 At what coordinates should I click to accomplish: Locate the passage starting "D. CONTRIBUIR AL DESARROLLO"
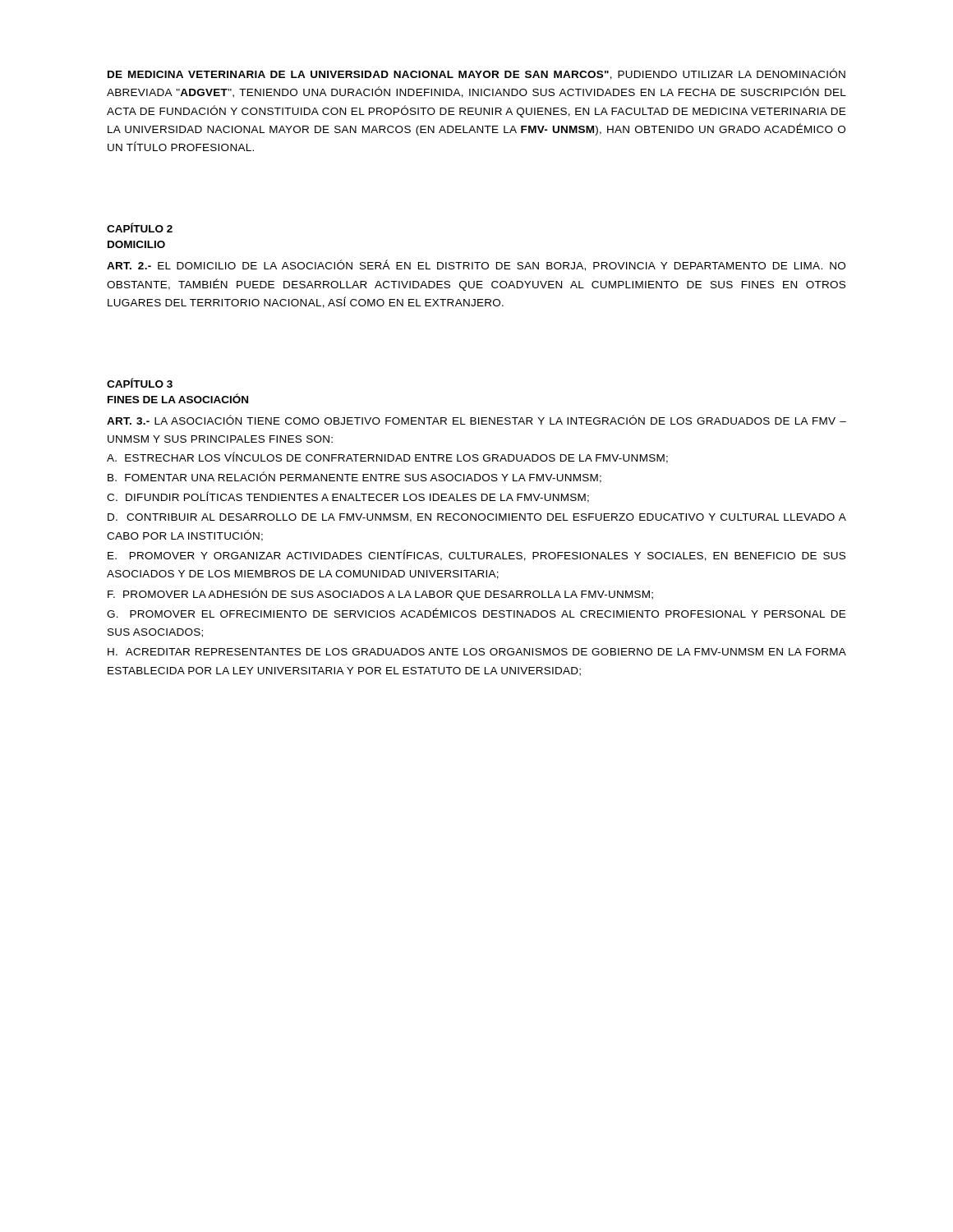click(x=476, y=527)
